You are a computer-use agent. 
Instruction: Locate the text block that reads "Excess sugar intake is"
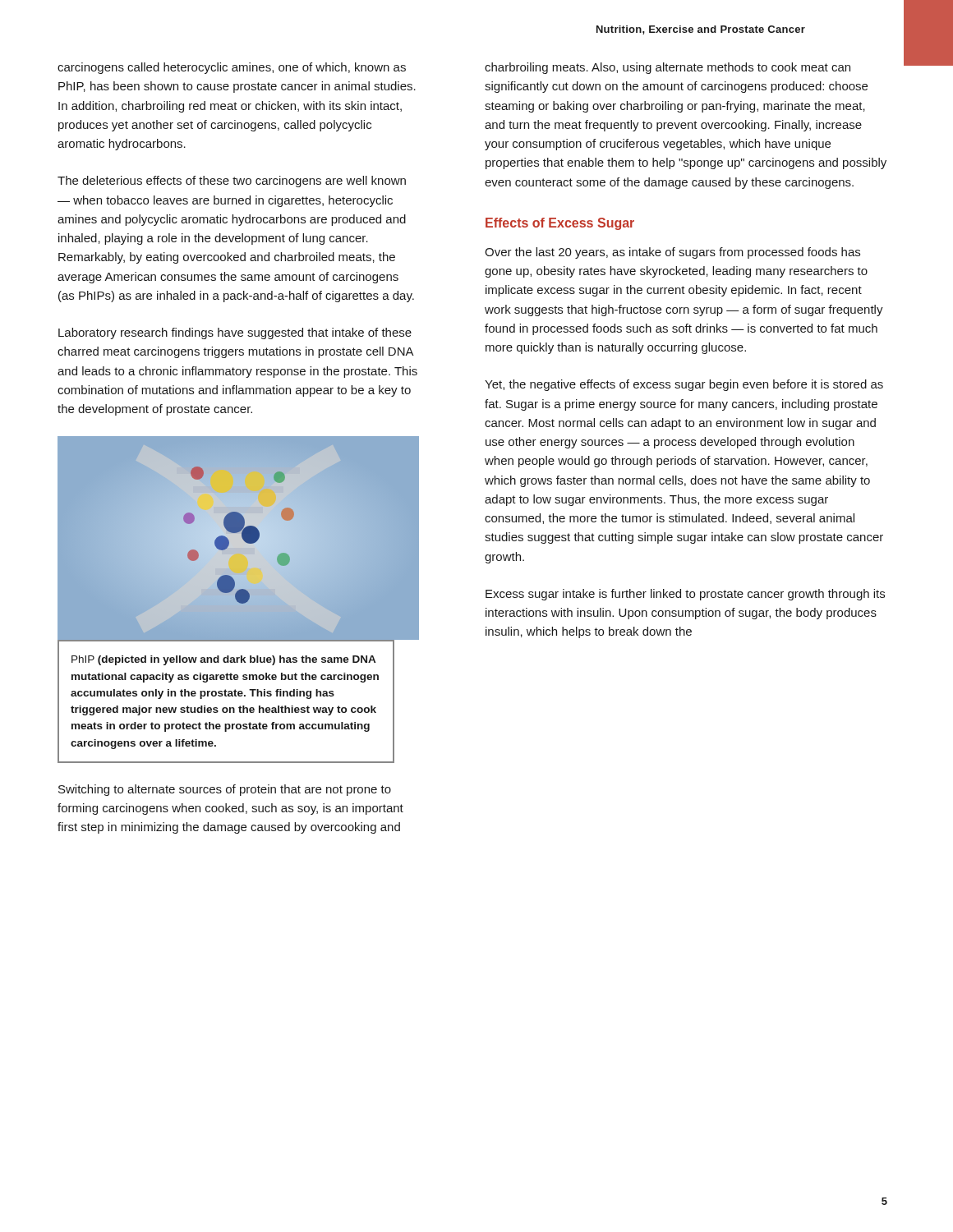click(x=685, y=612)
